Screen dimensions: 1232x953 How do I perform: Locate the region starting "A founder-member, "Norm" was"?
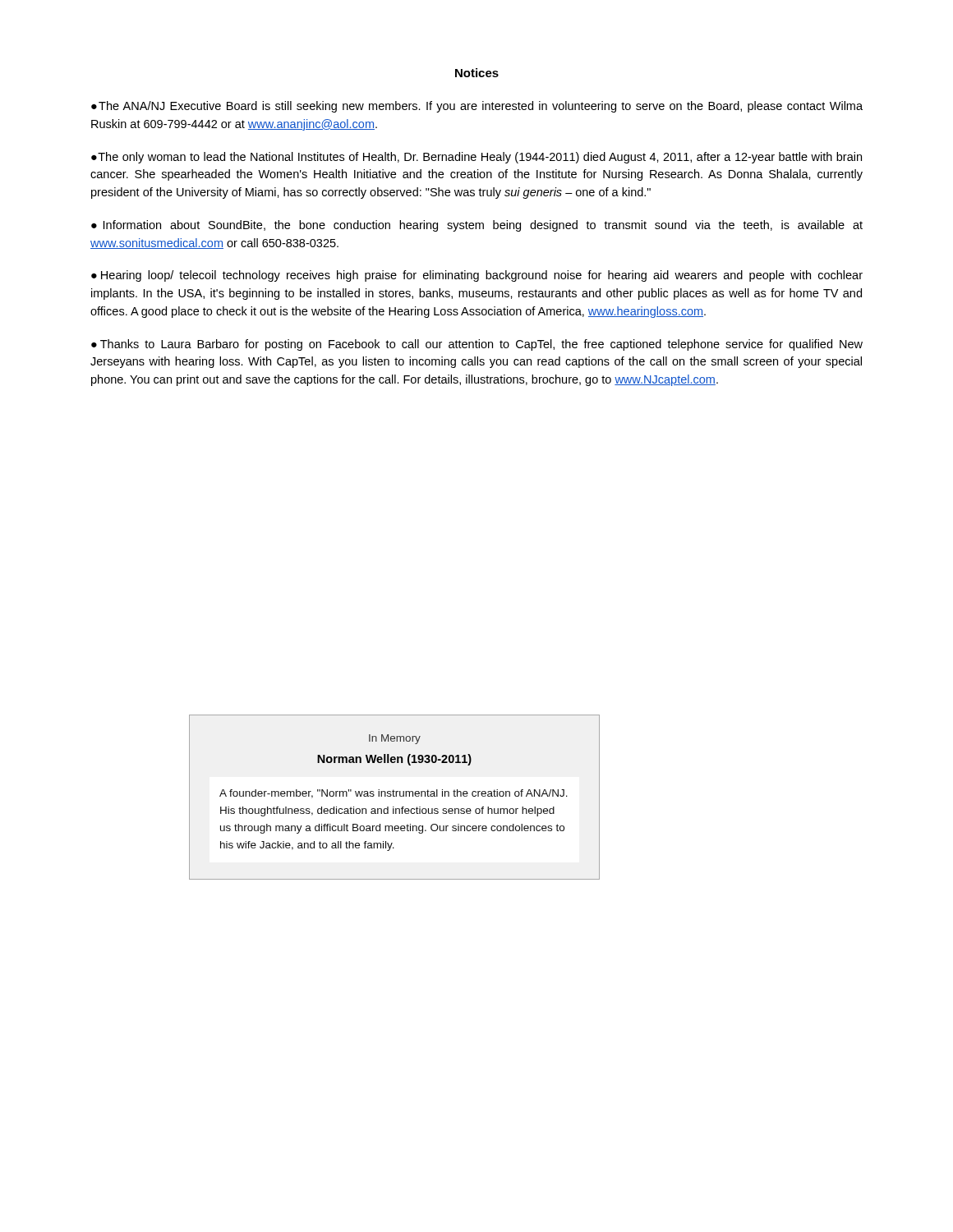(x=394, y=819)
